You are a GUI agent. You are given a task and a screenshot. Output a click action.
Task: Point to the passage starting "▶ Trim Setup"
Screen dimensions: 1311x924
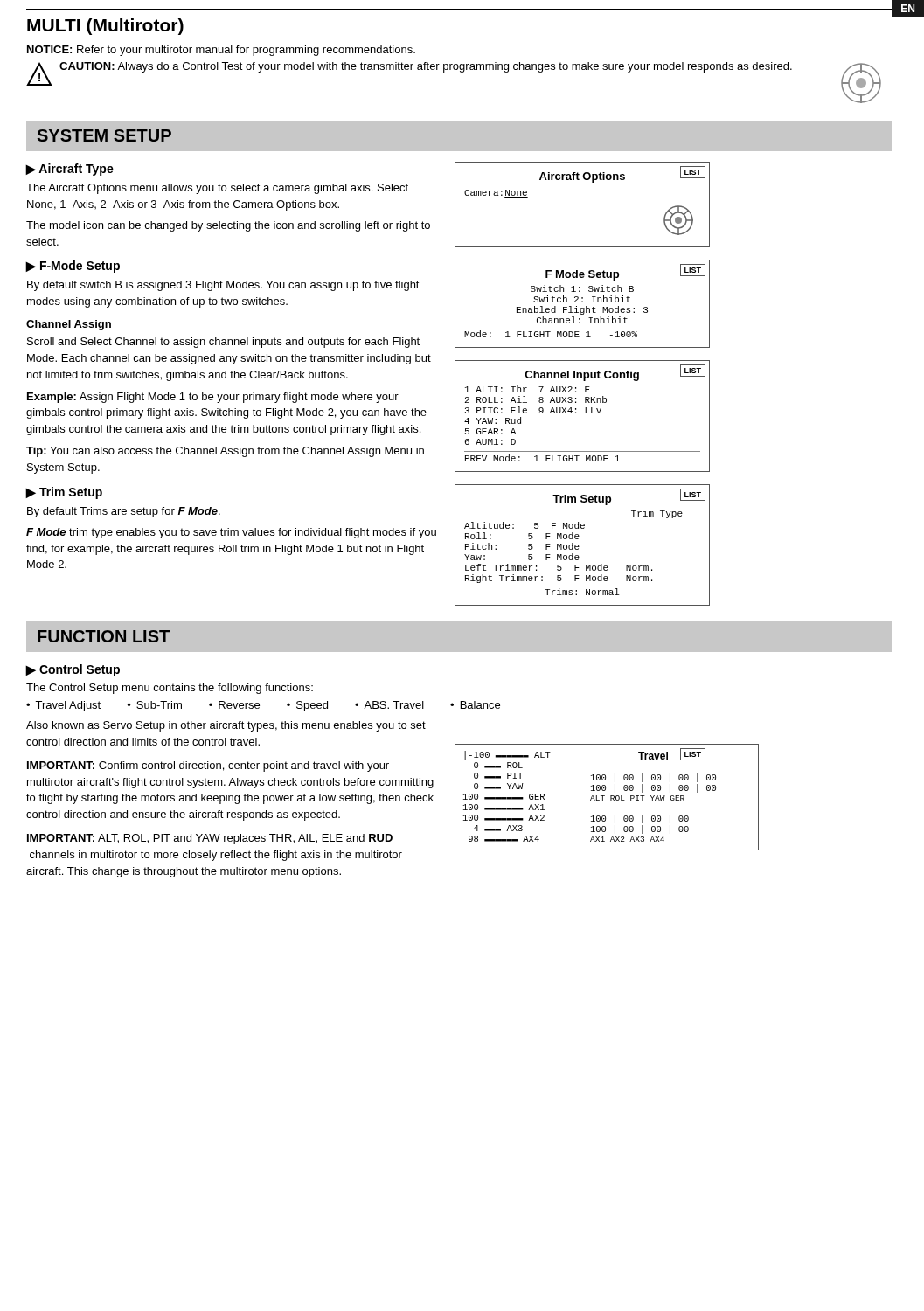(64, 492)
